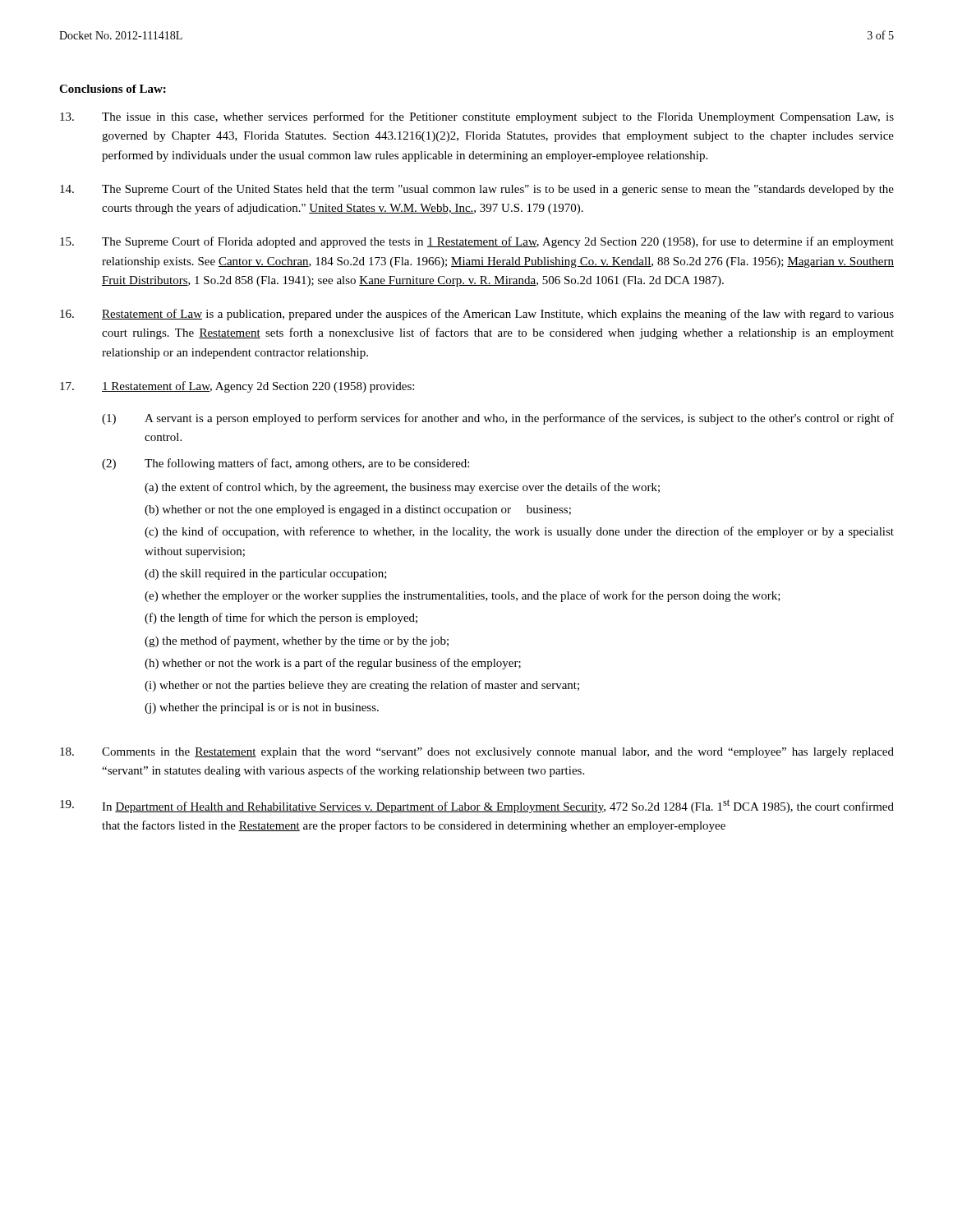Where is the passage that starts "15. The Supreme Court"?

pos(476,261)
